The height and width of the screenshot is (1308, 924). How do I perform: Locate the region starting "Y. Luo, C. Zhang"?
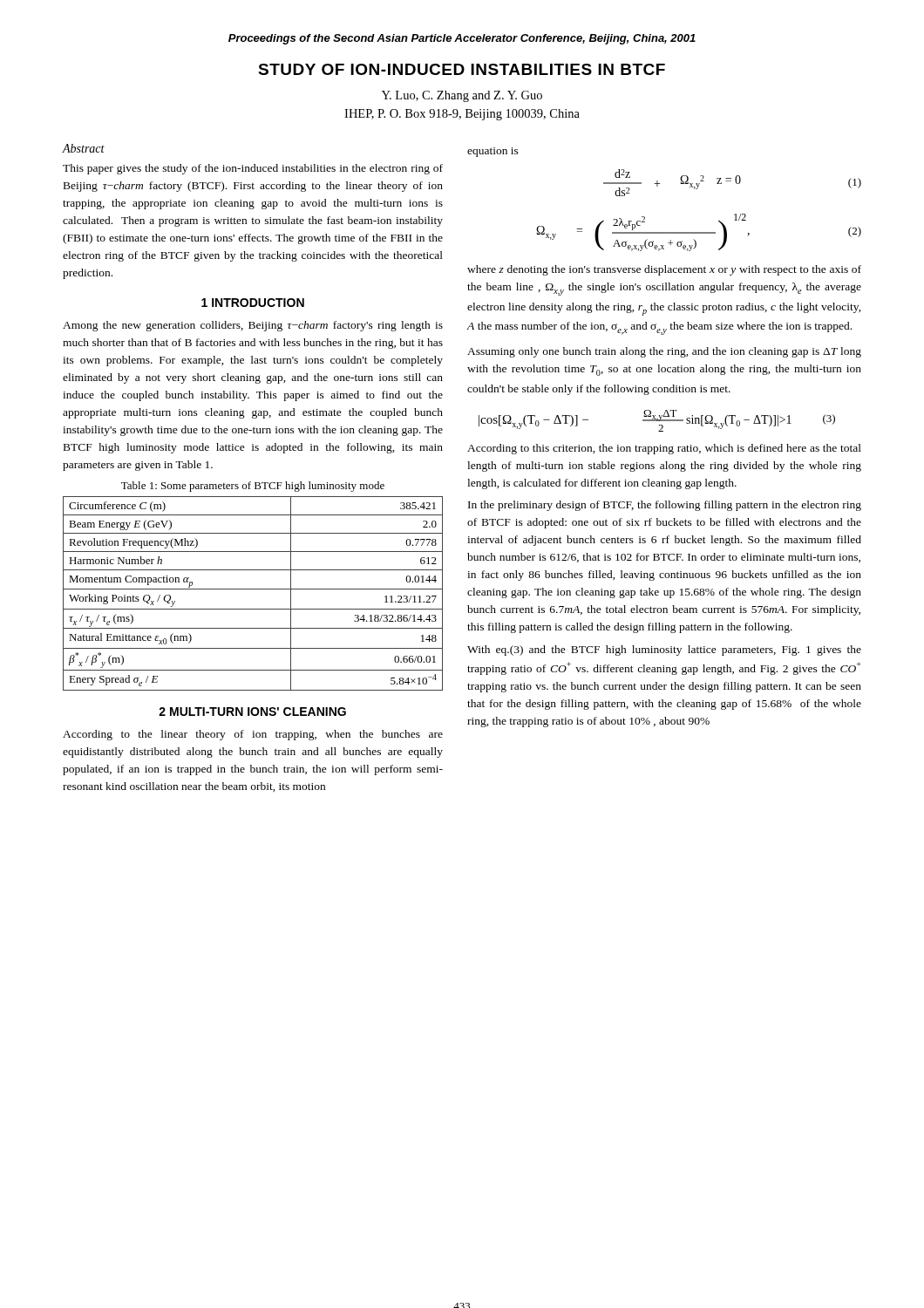462,95
